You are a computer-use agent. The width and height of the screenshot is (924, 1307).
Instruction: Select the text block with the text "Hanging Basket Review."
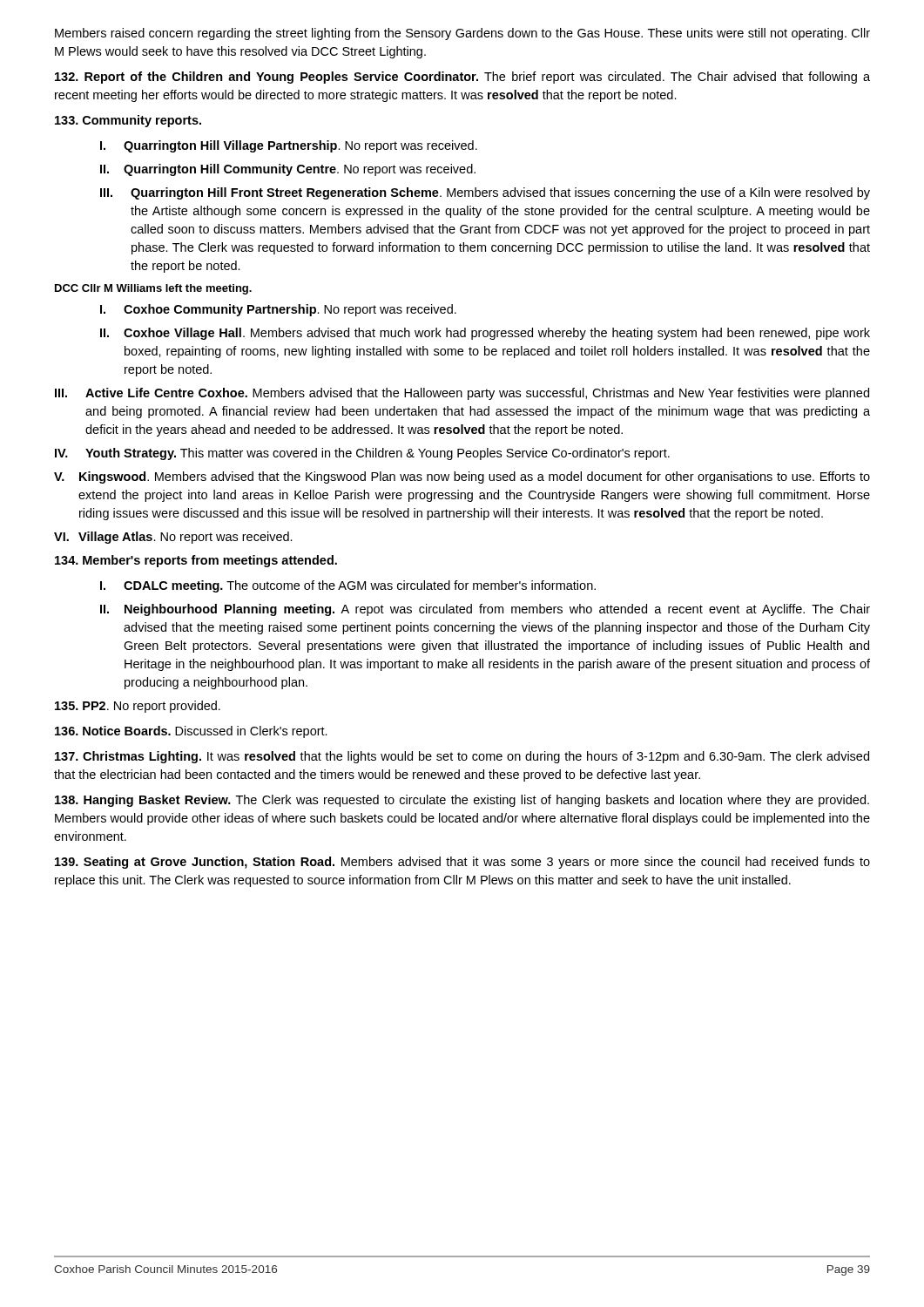(x=462, y=819)
